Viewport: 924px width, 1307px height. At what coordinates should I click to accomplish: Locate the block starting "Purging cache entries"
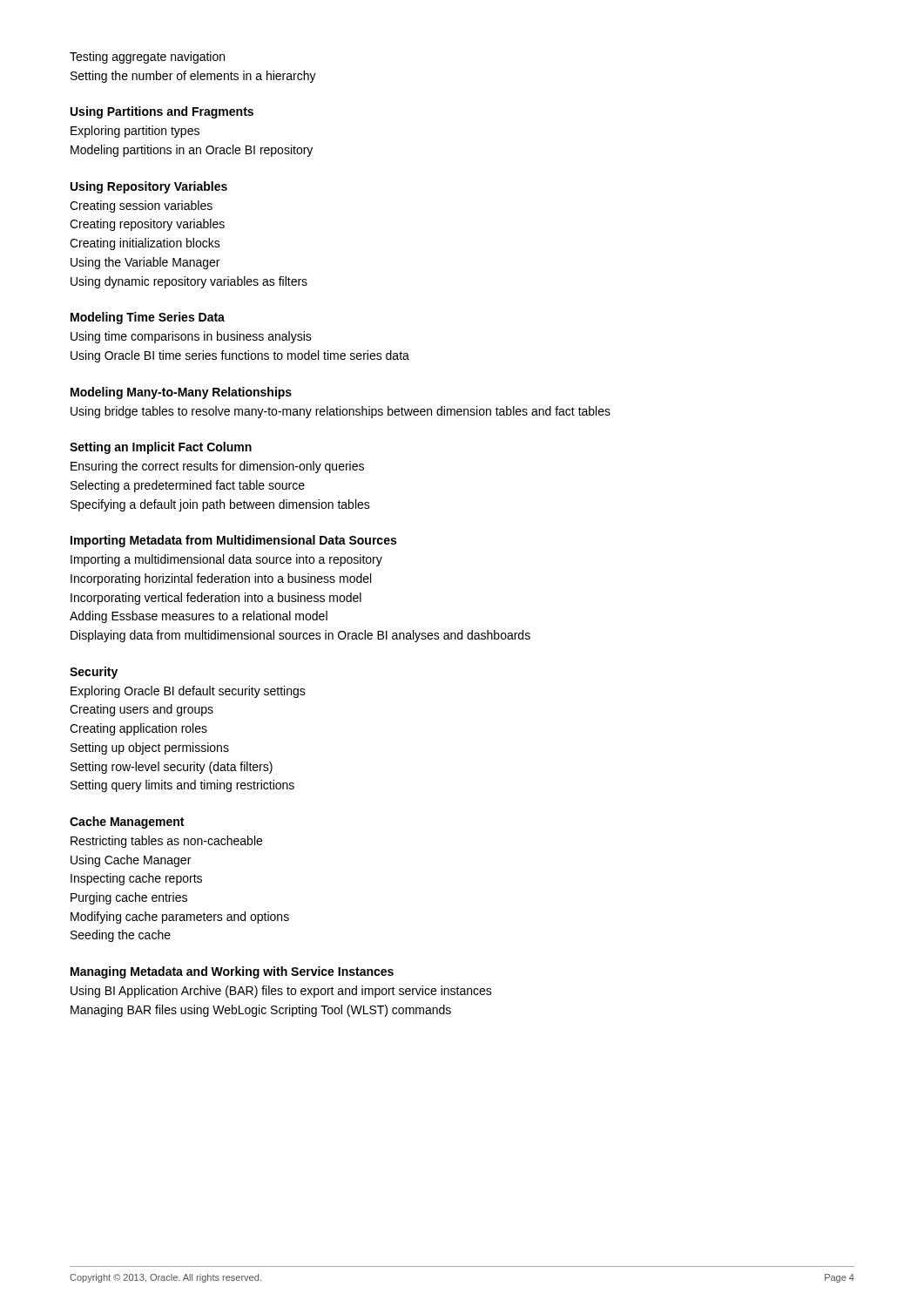point(129,897)
